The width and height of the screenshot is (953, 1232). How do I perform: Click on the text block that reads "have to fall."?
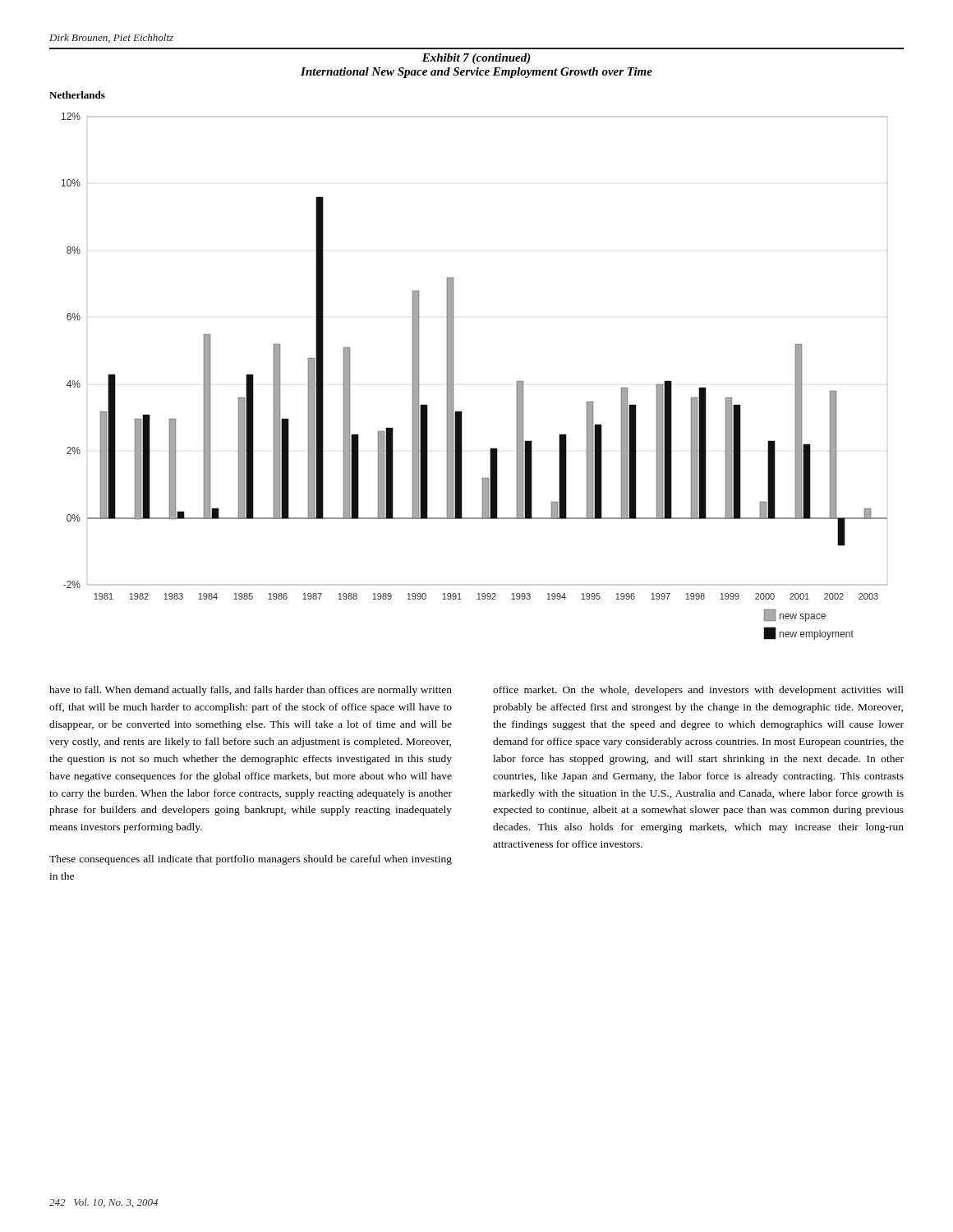(251, 784)
